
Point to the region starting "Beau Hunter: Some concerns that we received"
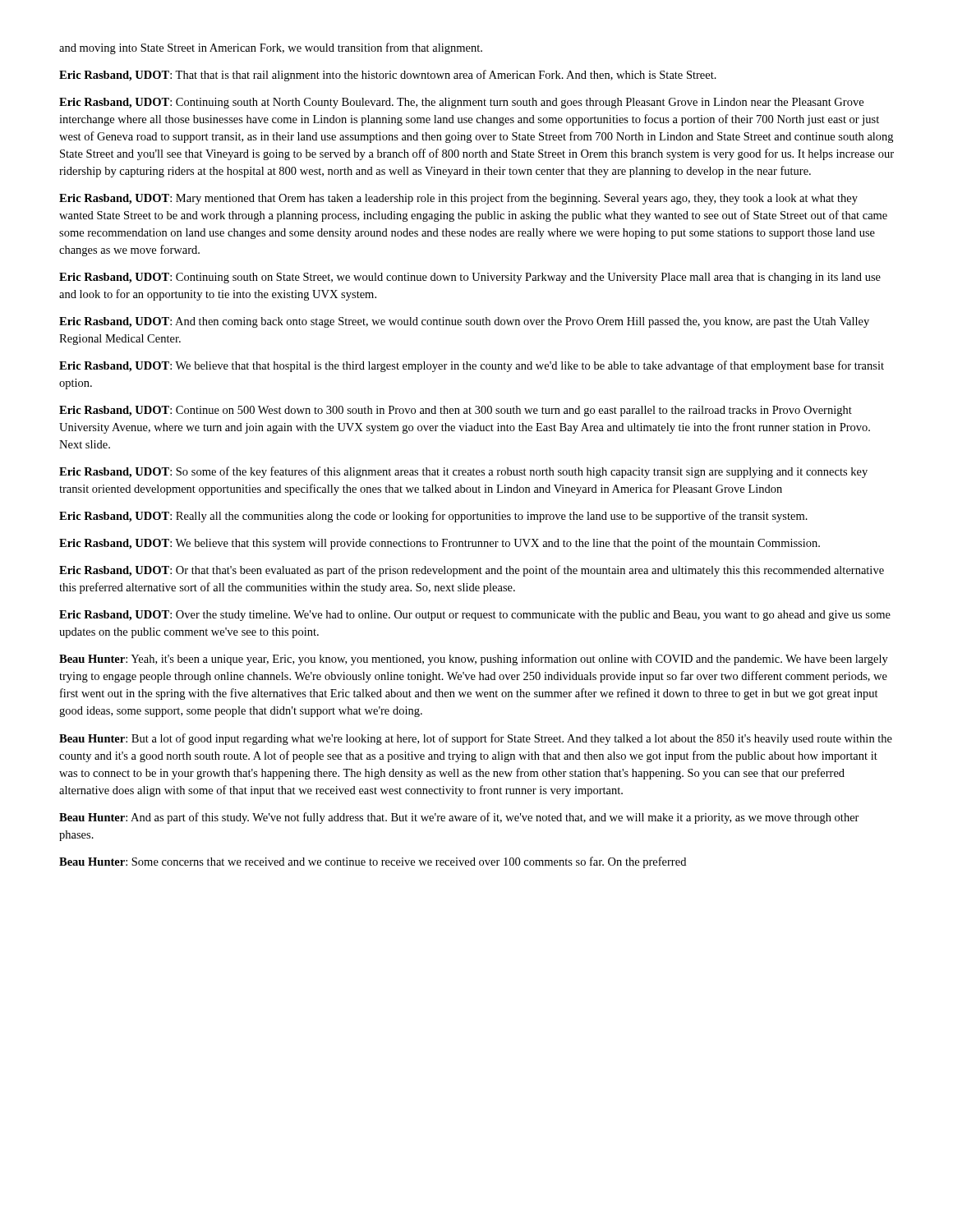coord(476,862)
